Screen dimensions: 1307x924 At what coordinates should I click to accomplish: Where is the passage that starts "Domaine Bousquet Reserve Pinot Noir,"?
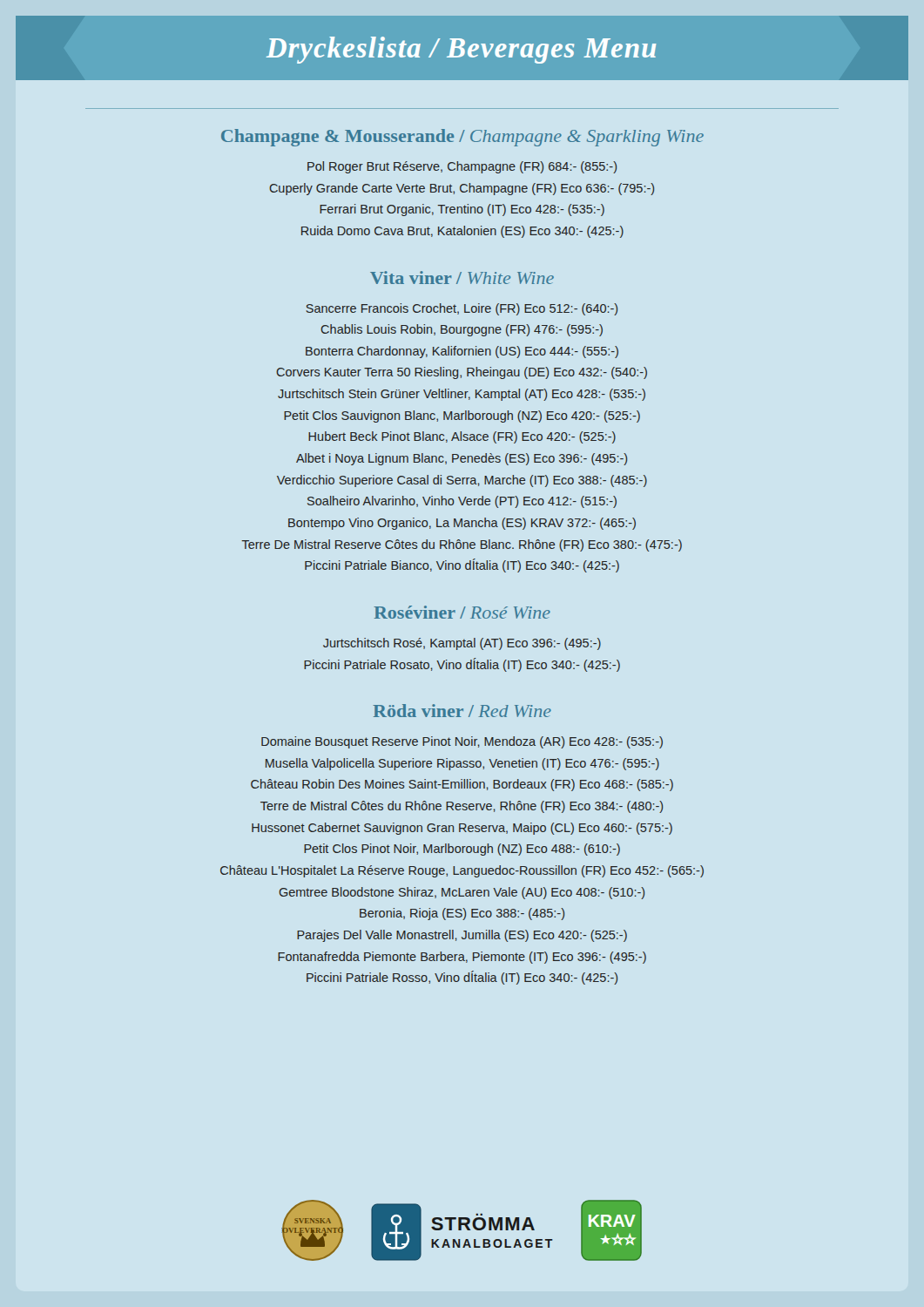462,860
